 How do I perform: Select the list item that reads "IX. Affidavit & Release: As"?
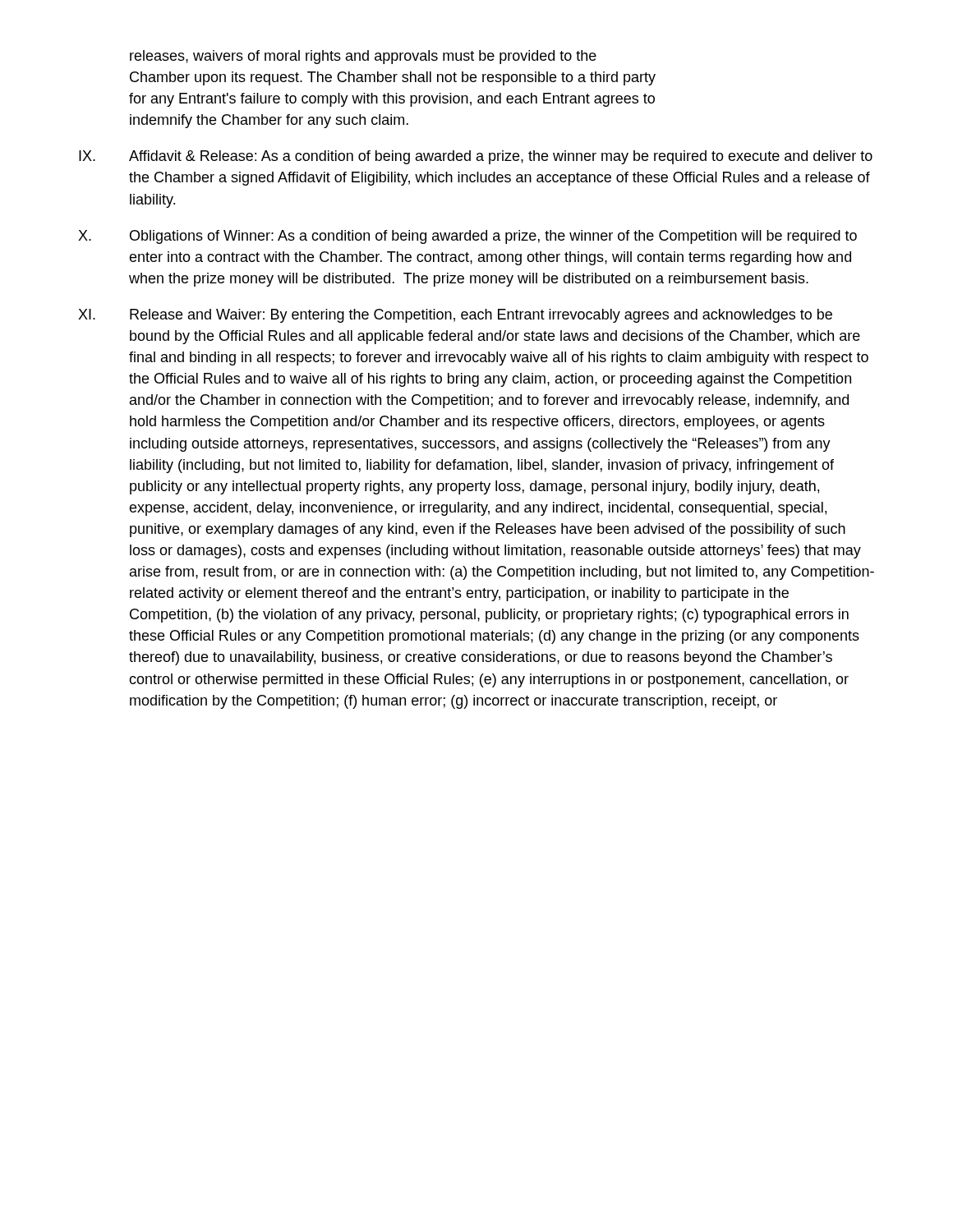pyautogui.click(x=476, y=178)
